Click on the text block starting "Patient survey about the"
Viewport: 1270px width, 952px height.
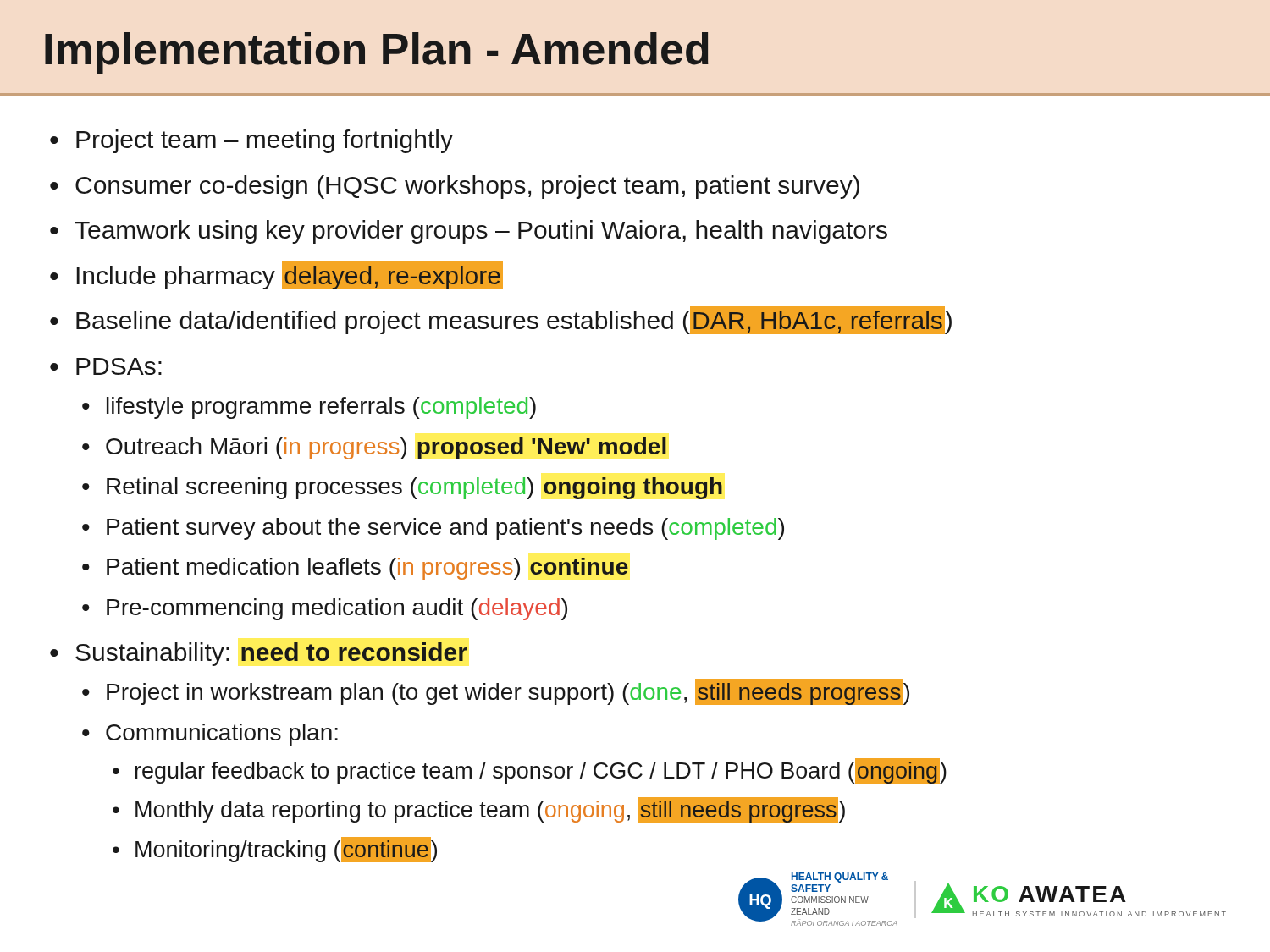[x=445, y=527]
